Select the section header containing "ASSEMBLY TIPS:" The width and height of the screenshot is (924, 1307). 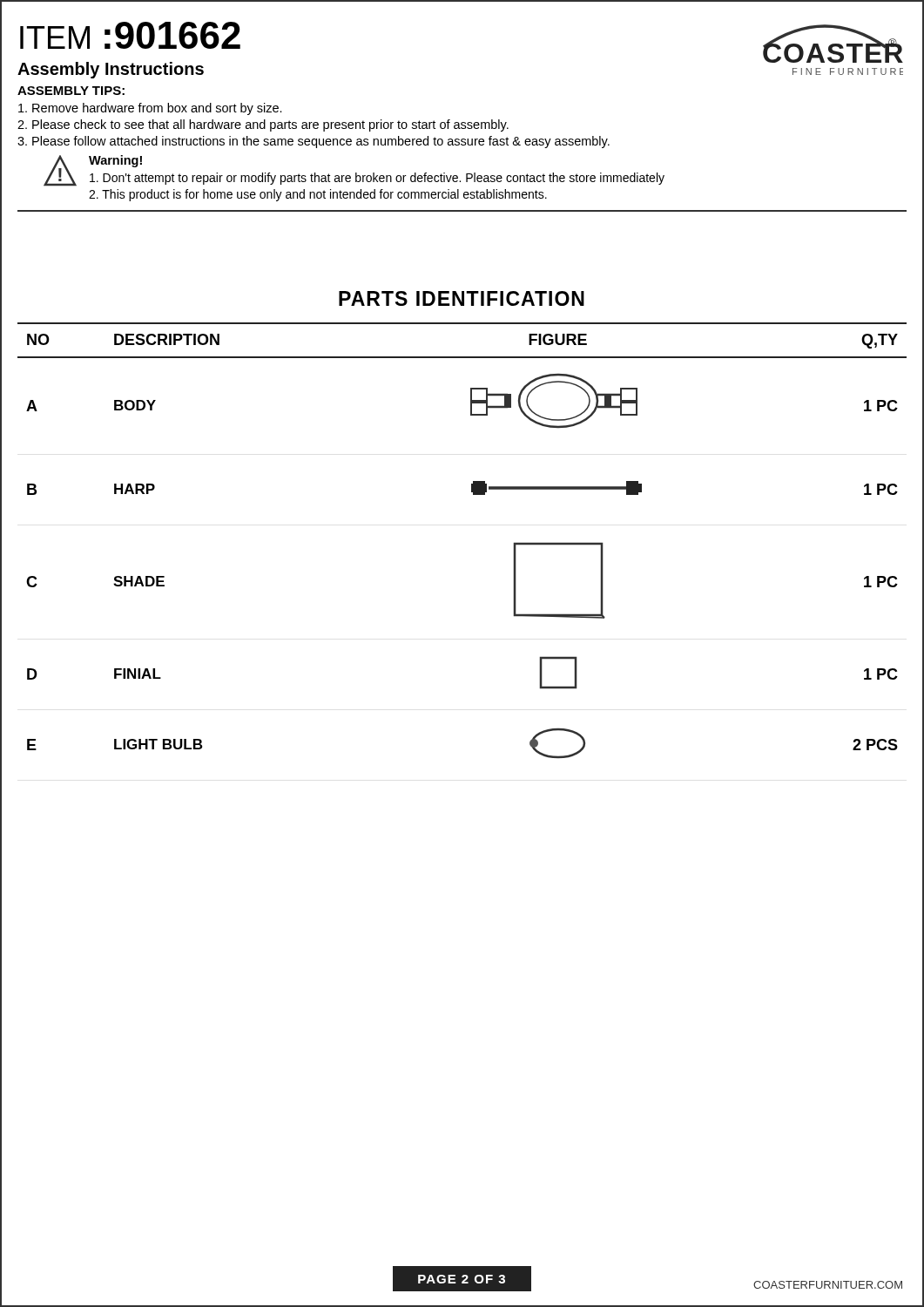coord(72,90)
